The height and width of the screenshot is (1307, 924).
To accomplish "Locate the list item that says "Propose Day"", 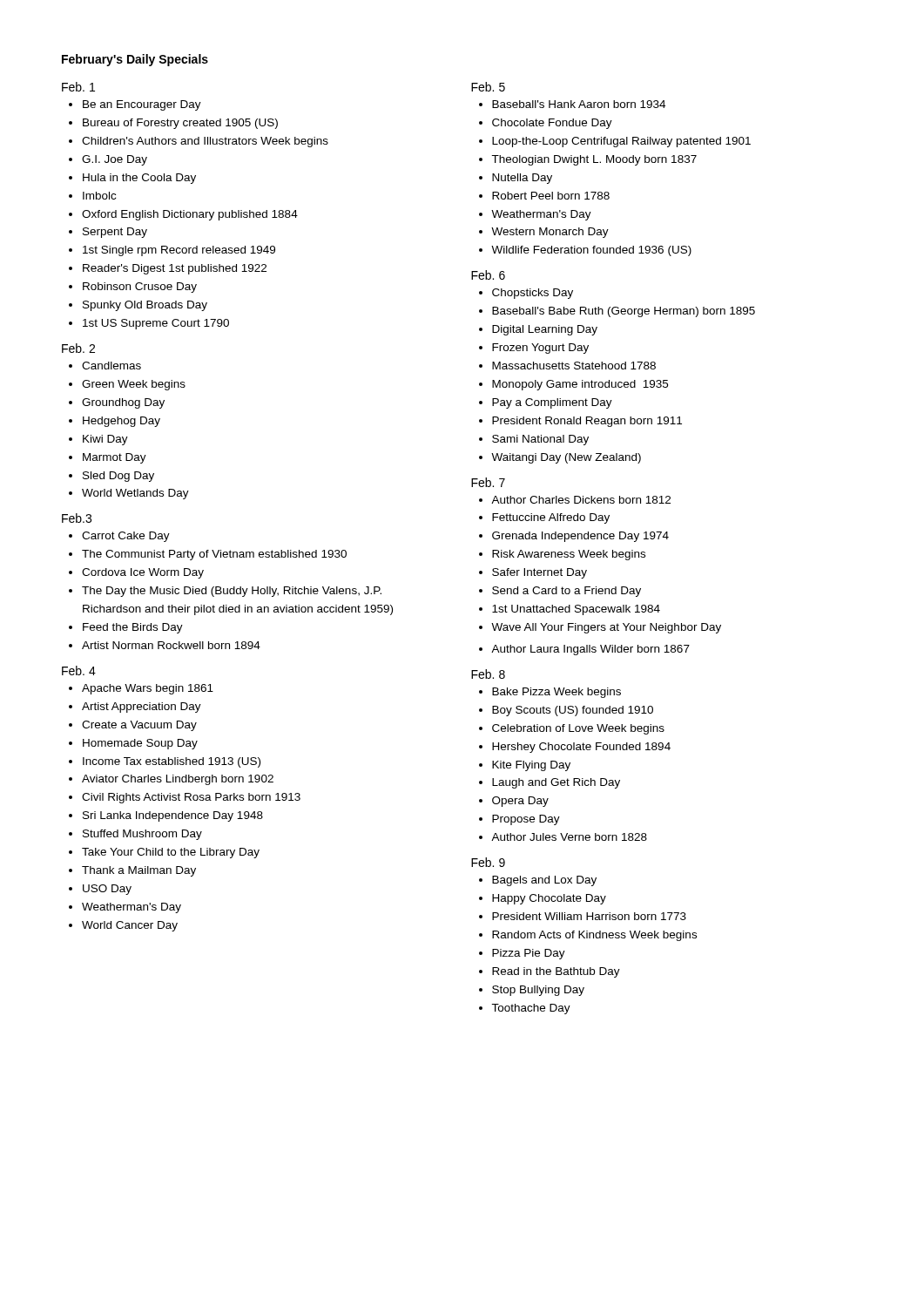I will tap(526, 819).
